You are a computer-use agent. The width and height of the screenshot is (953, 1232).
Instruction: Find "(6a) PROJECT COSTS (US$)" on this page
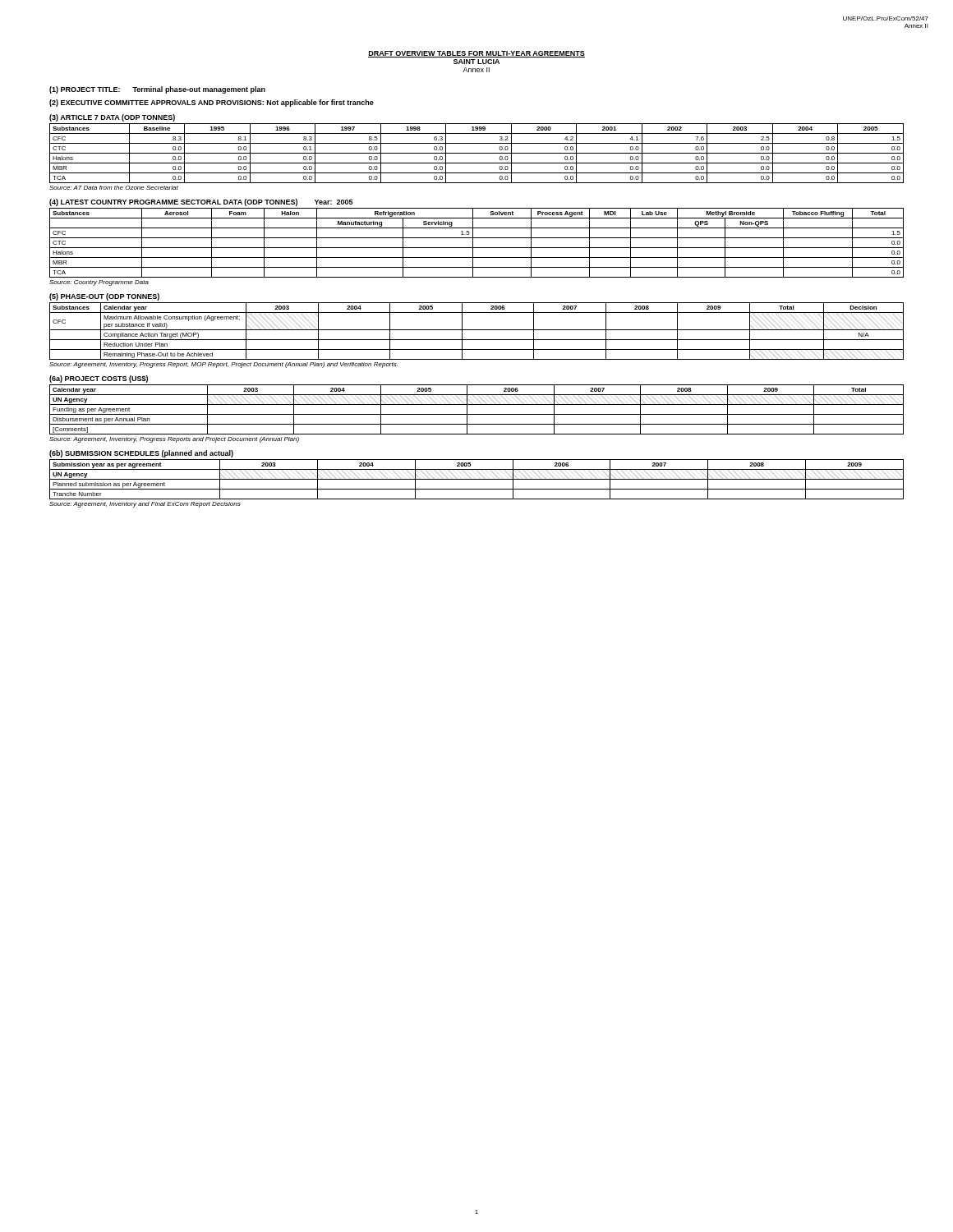click(99, 379)
